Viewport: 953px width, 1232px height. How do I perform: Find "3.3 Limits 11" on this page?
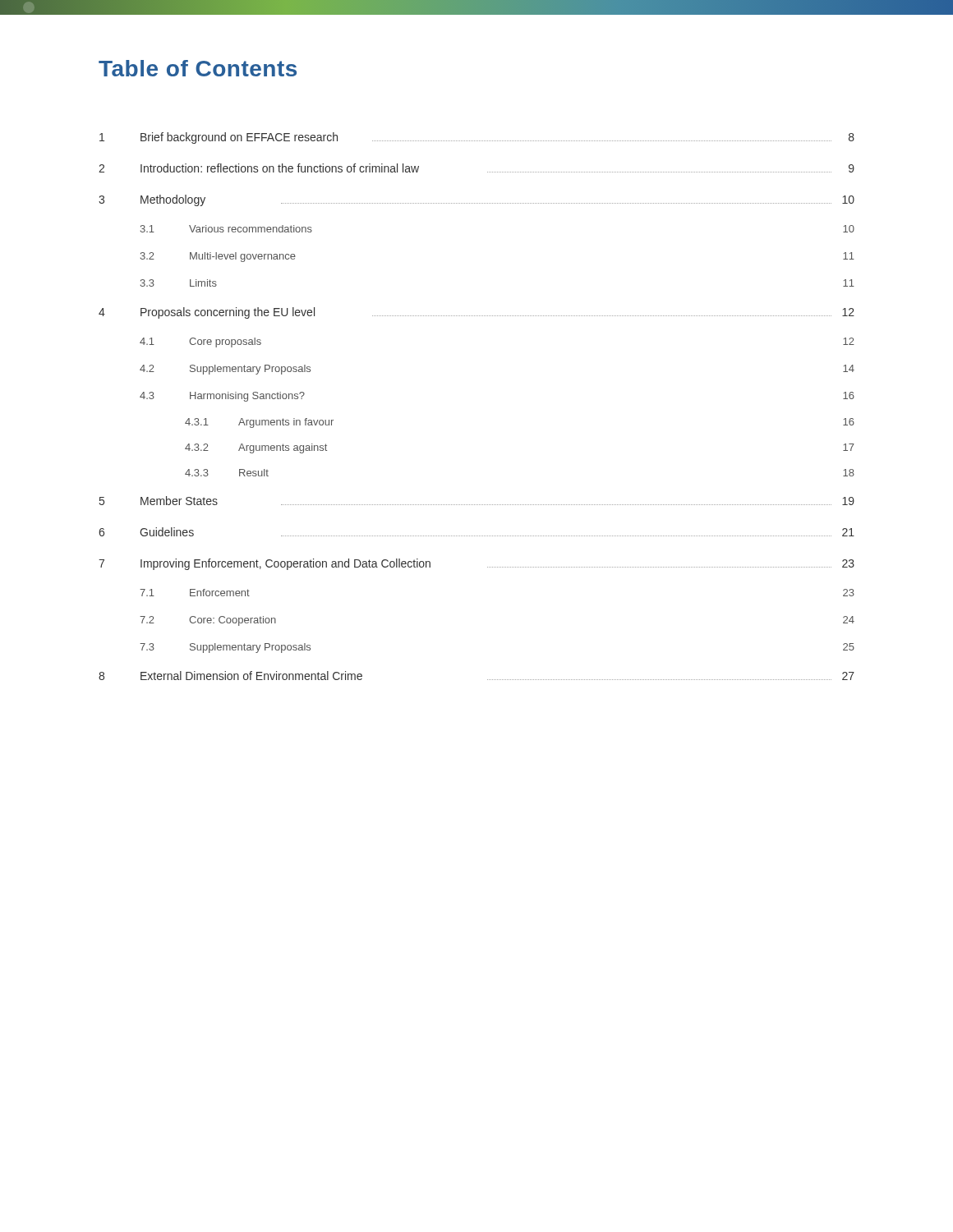click(152, 283)
